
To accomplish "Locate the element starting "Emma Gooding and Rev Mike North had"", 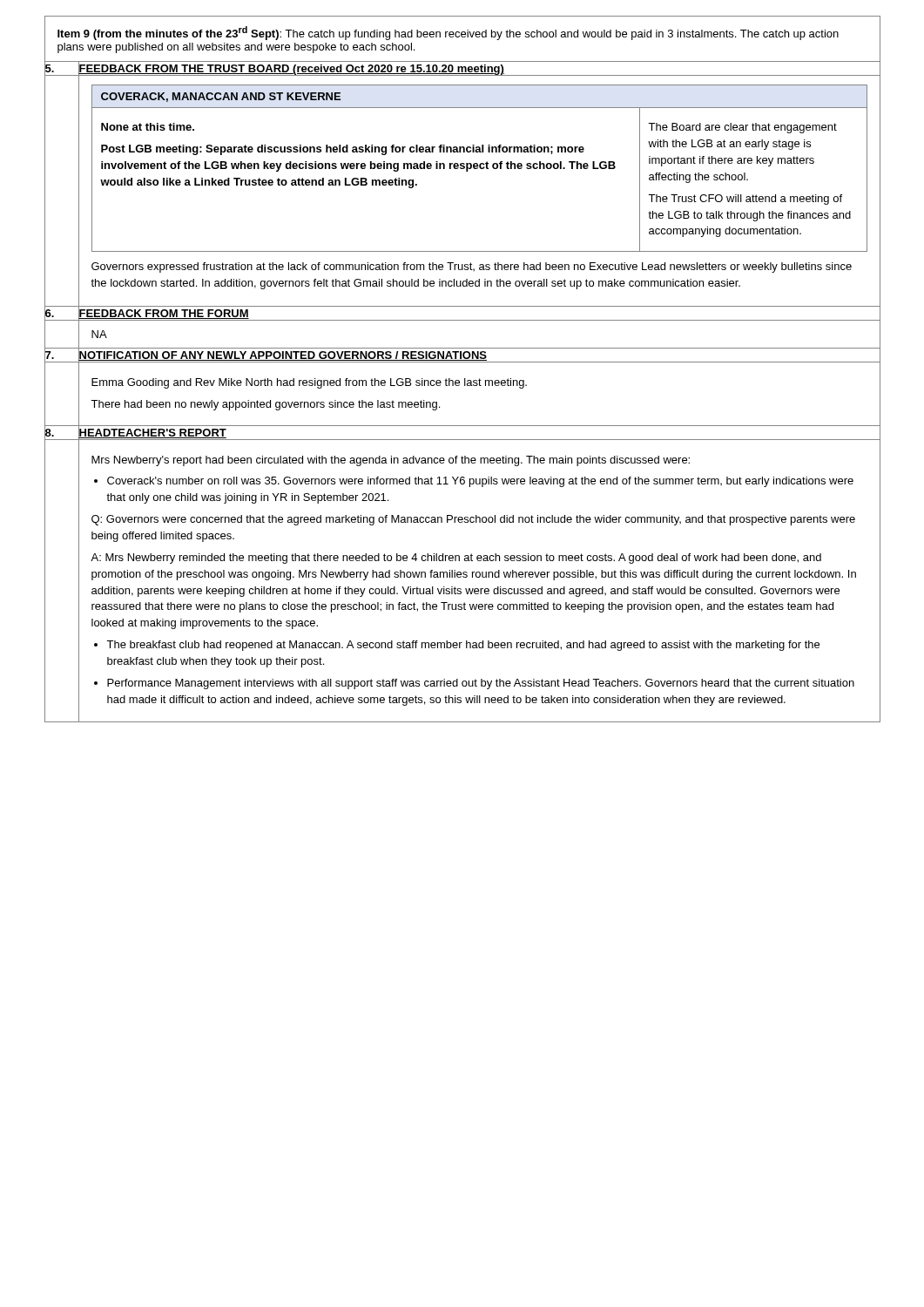I will (x=479, y=383).
